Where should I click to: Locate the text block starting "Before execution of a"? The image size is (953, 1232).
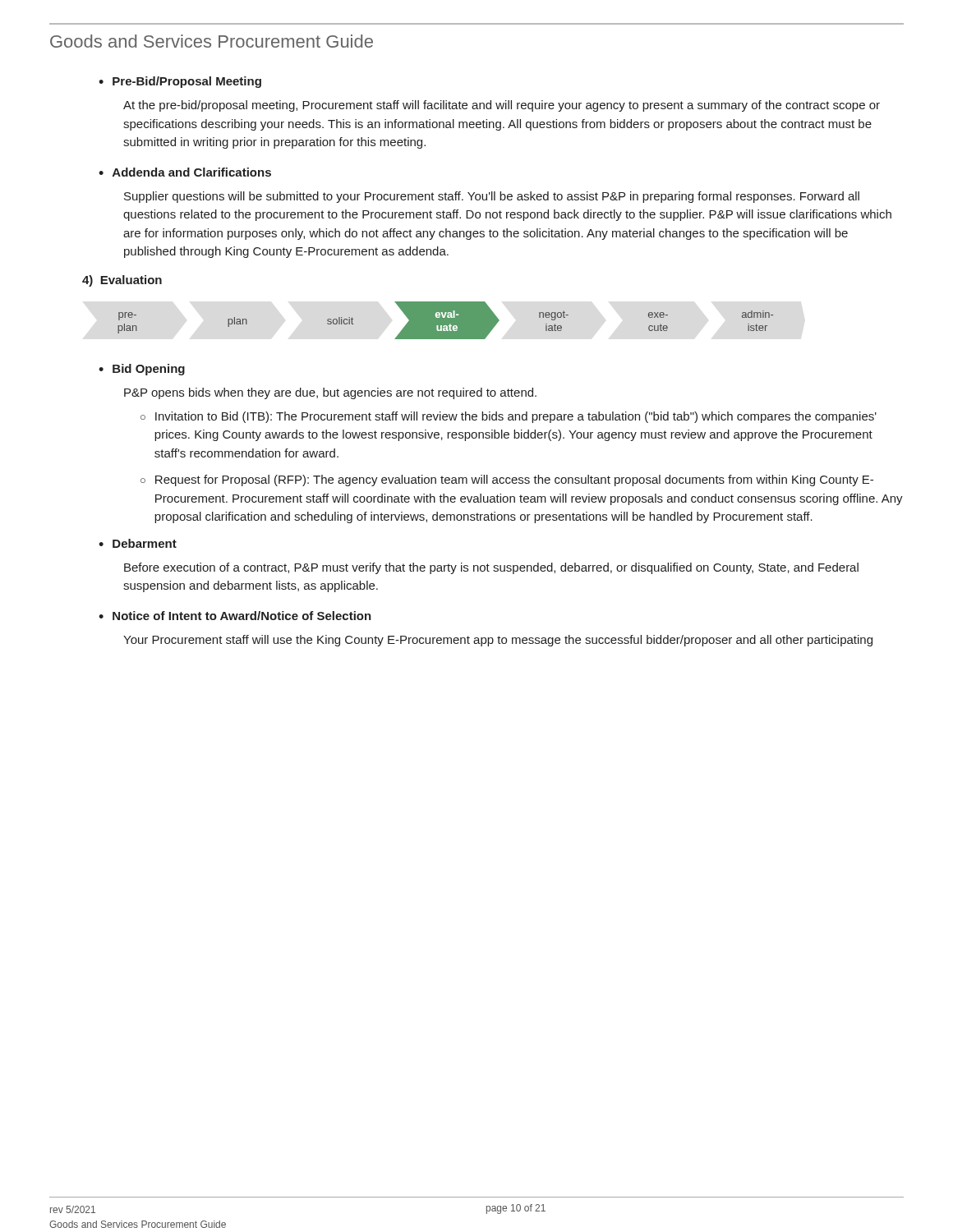coord(491,576)
